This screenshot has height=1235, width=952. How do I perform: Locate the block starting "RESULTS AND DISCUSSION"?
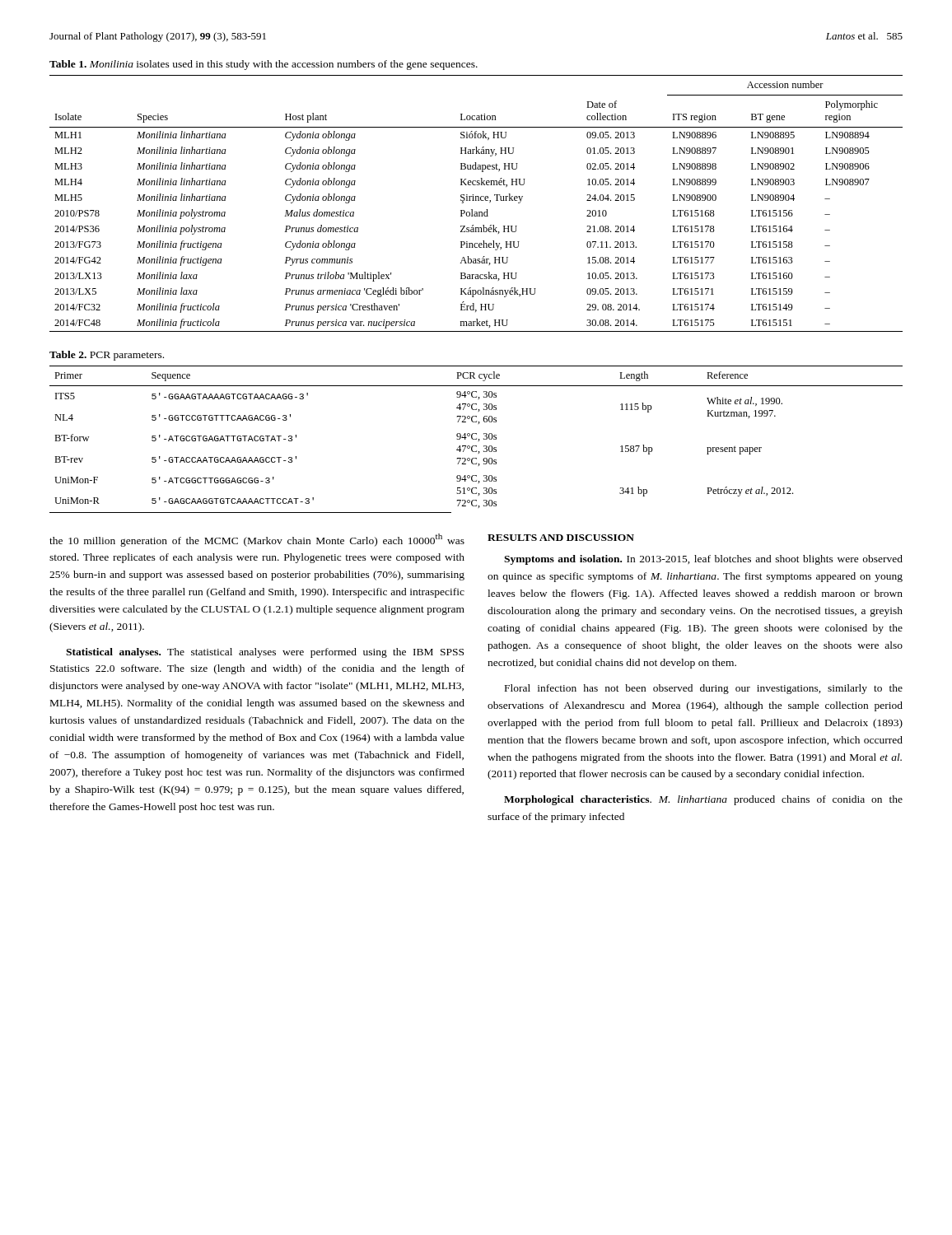pyautogui.click(x=561, y=537)
